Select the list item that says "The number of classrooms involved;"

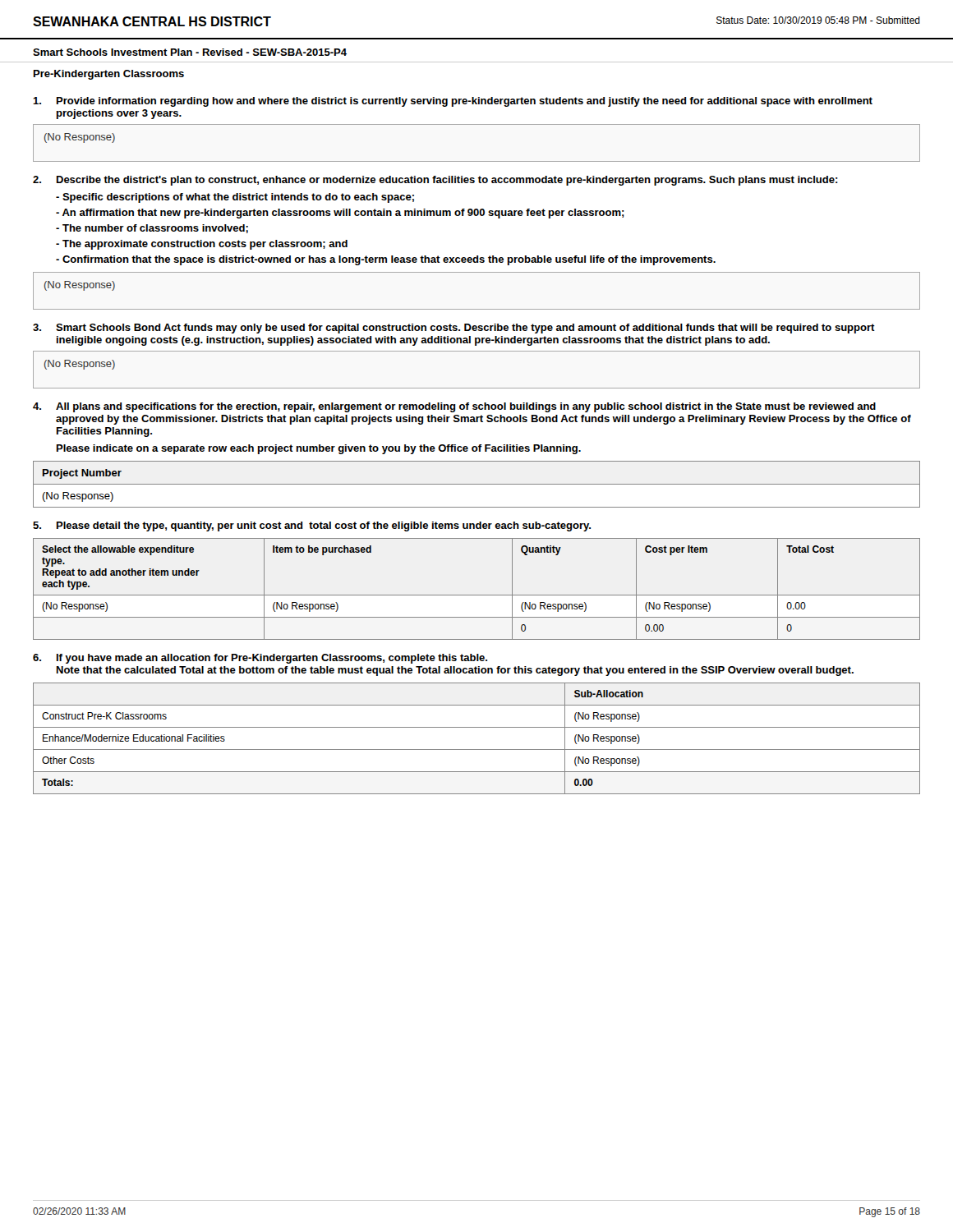[x=152, y=228]
